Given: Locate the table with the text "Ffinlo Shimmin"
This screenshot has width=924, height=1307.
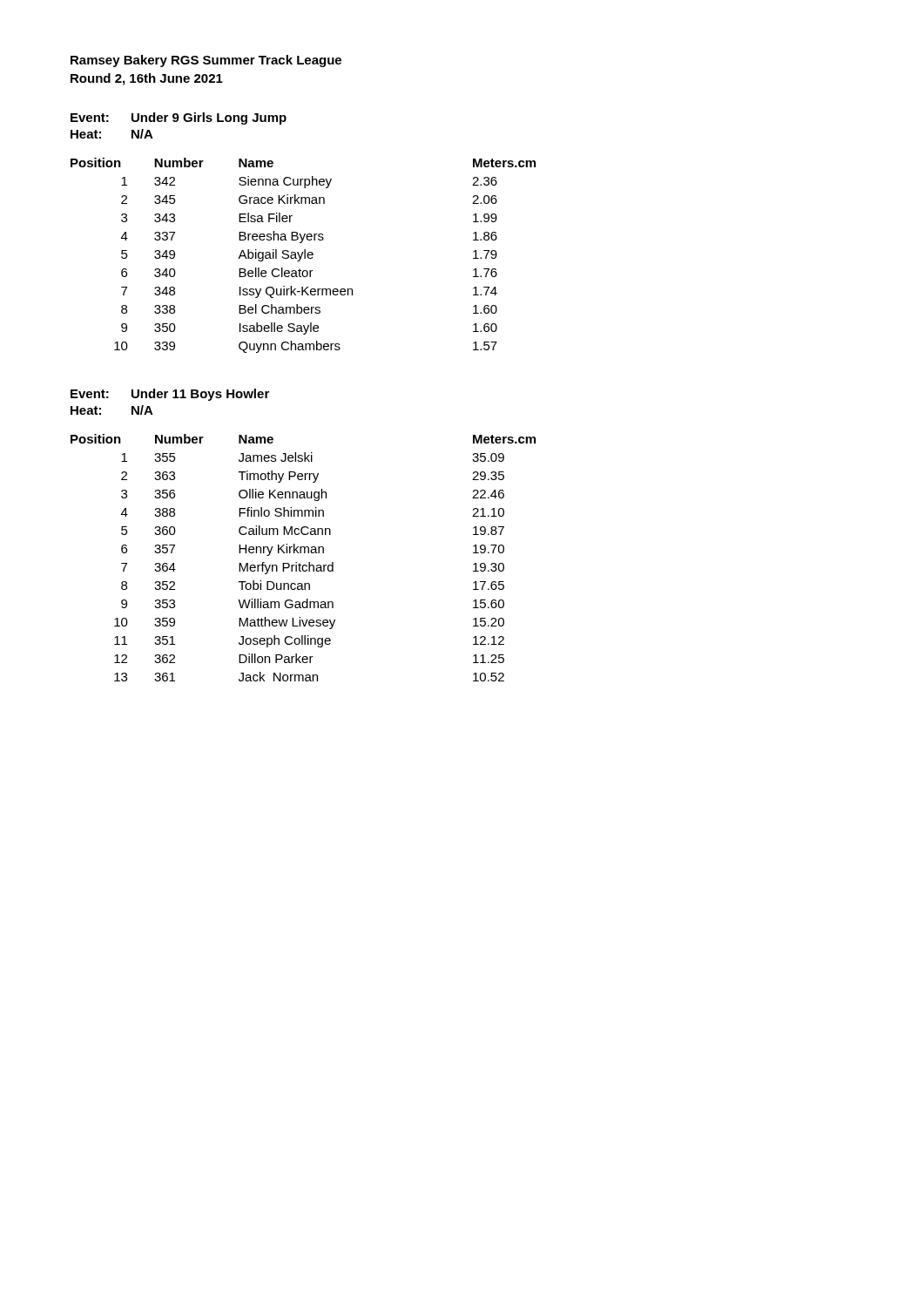Looking at the screenshot, I should coord(462,558).
